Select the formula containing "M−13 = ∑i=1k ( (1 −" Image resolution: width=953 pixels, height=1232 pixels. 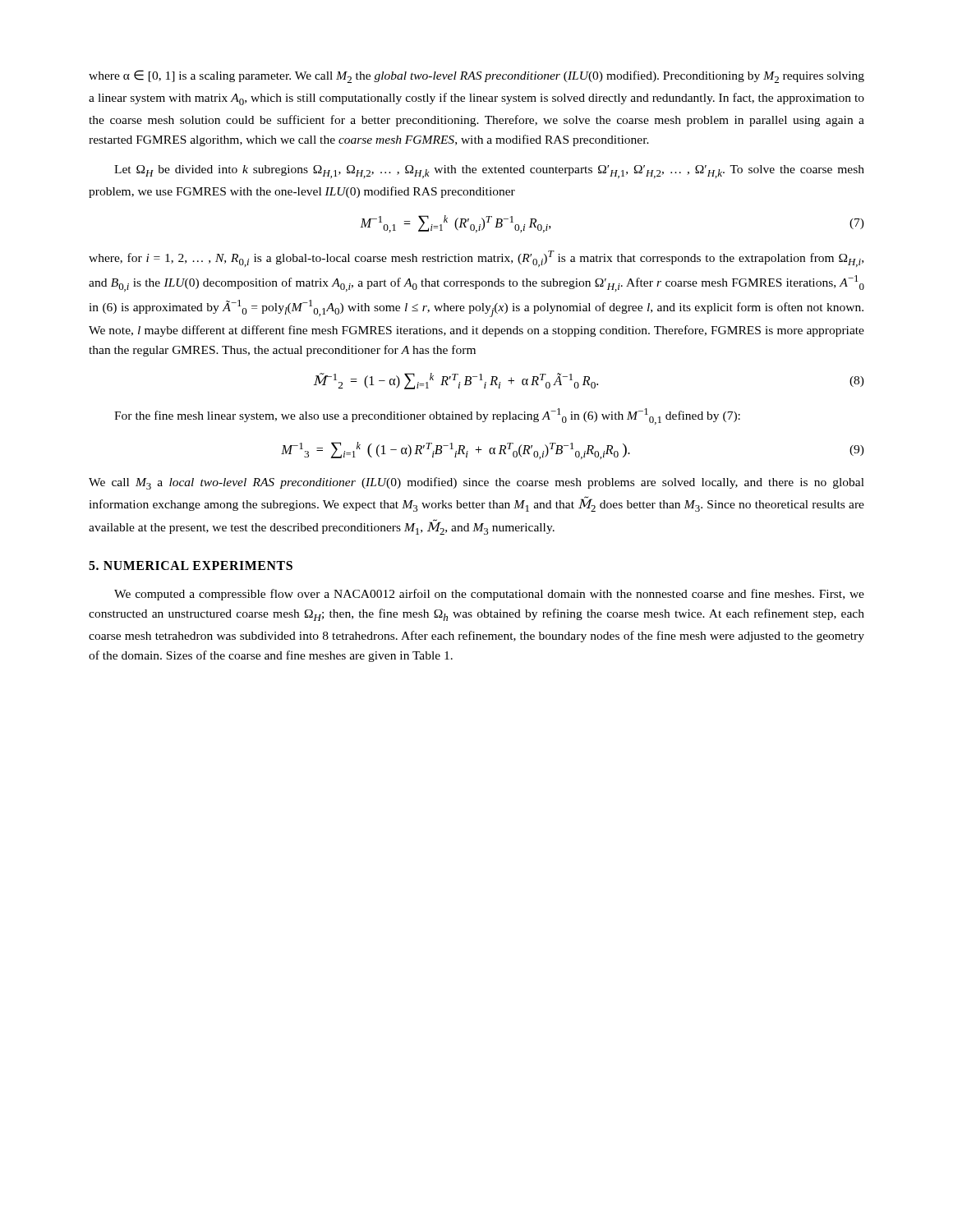pos(476,450)
